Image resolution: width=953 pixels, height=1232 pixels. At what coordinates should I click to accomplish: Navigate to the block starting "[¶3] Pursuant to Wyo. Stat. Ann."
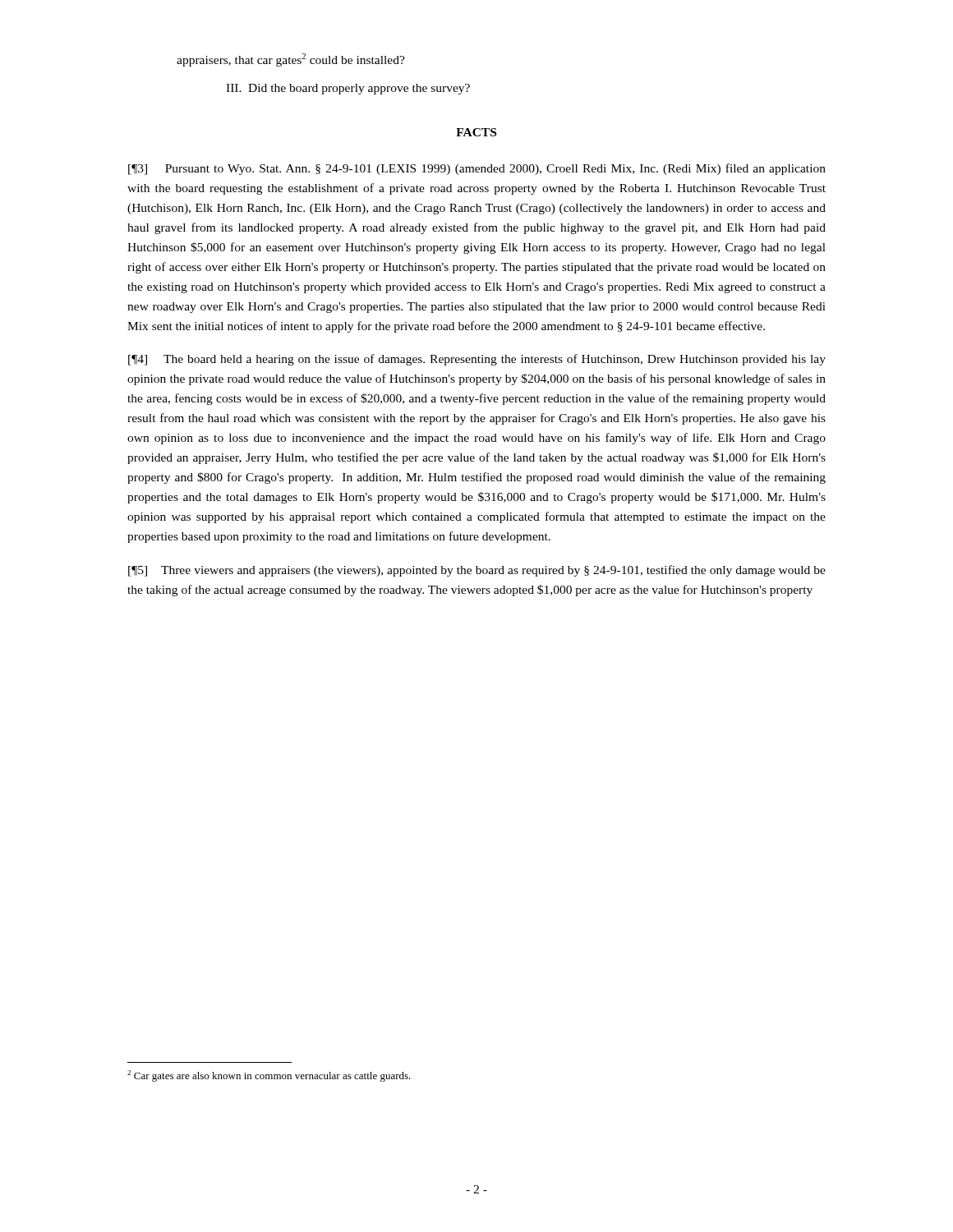click(476, 247)
